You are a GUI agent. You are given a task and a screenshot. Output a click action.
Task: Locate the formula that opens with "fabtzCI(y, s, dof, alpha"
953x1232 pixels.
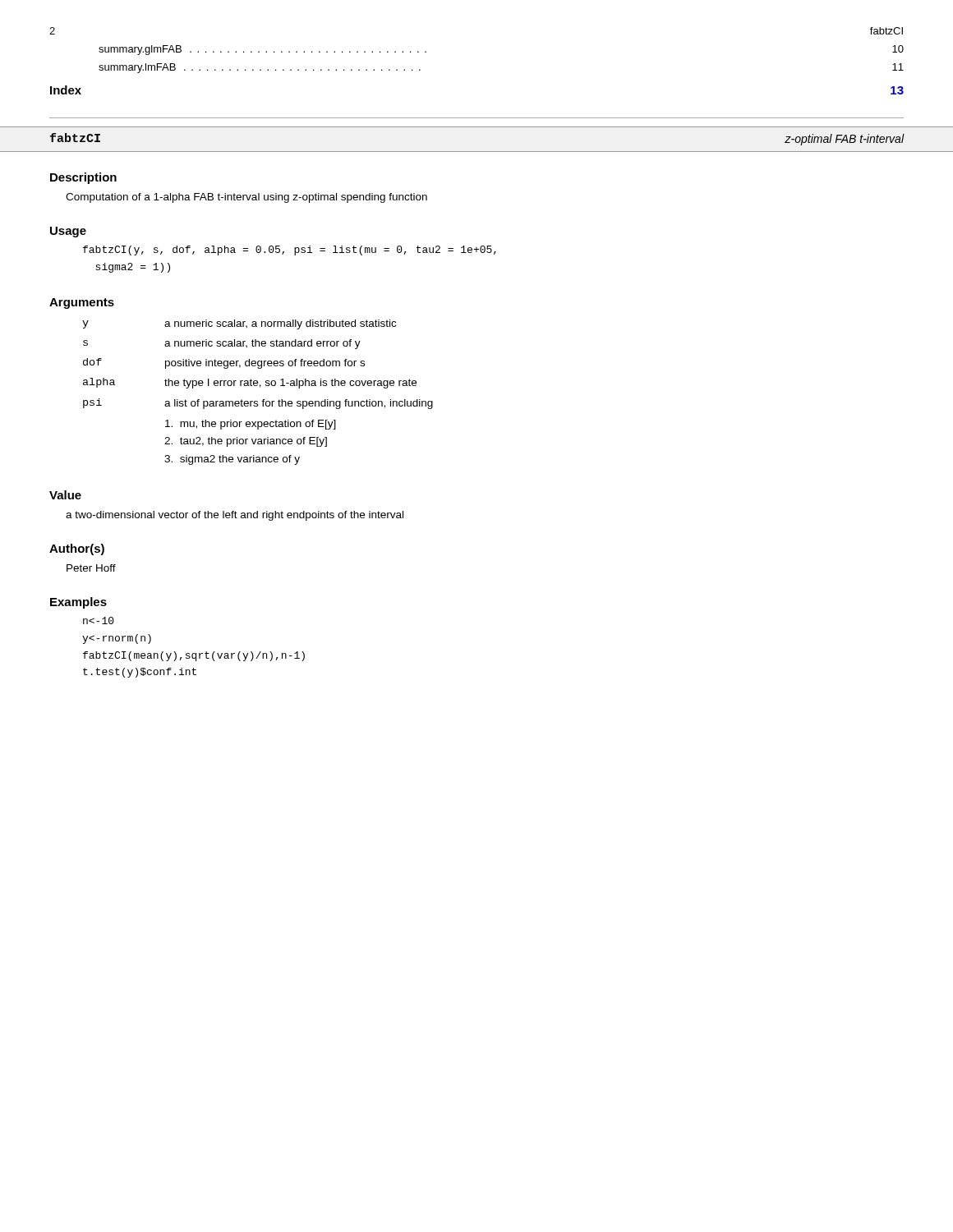point(290,259)
